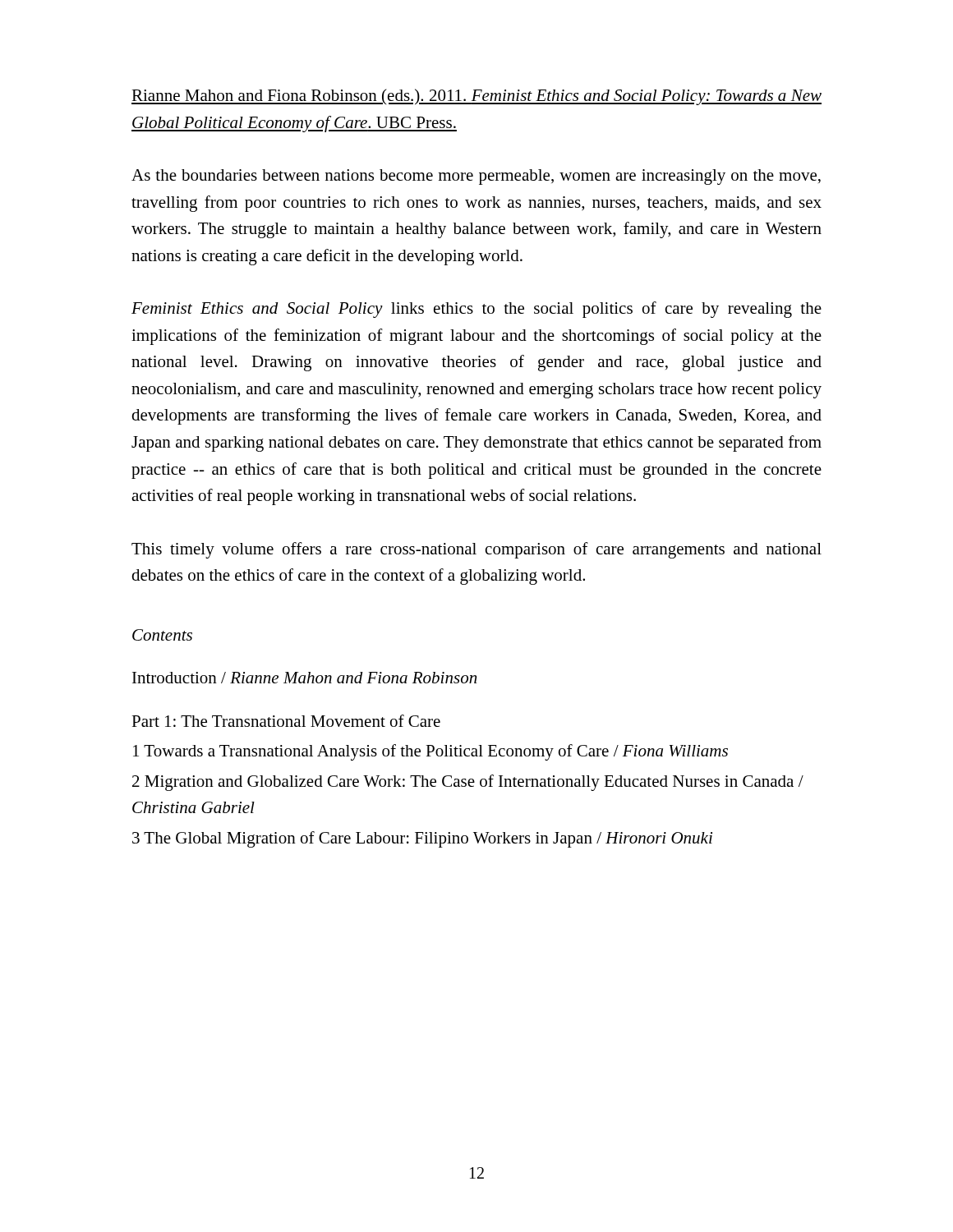Point to the text starting "This timely volume offers a"
The height and width of the screenshot is (1232, 953).
coord(476,562)
